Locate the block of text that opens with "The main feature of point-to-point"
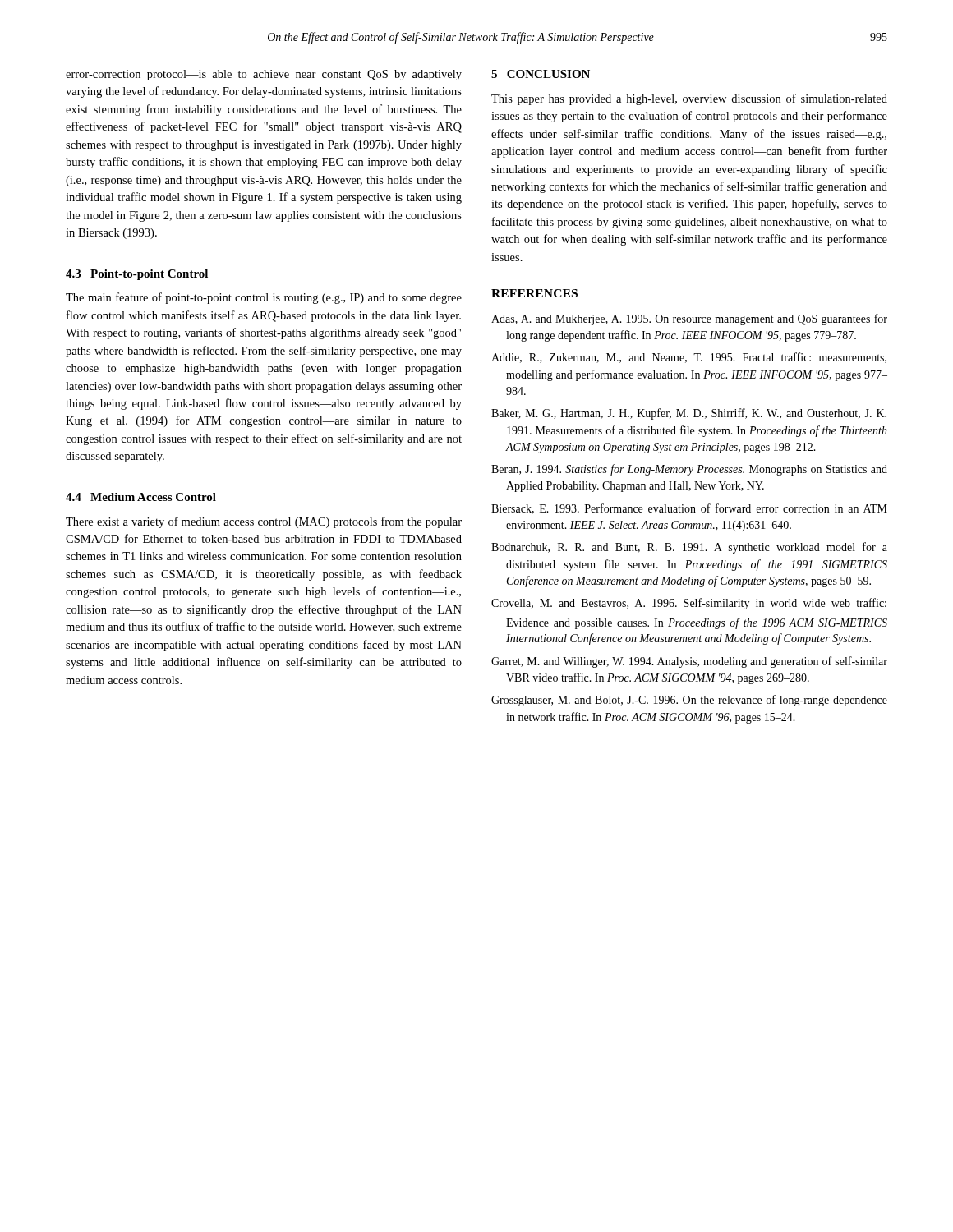The width and height of the screenshot is (953, 1232). pos(264,377)
